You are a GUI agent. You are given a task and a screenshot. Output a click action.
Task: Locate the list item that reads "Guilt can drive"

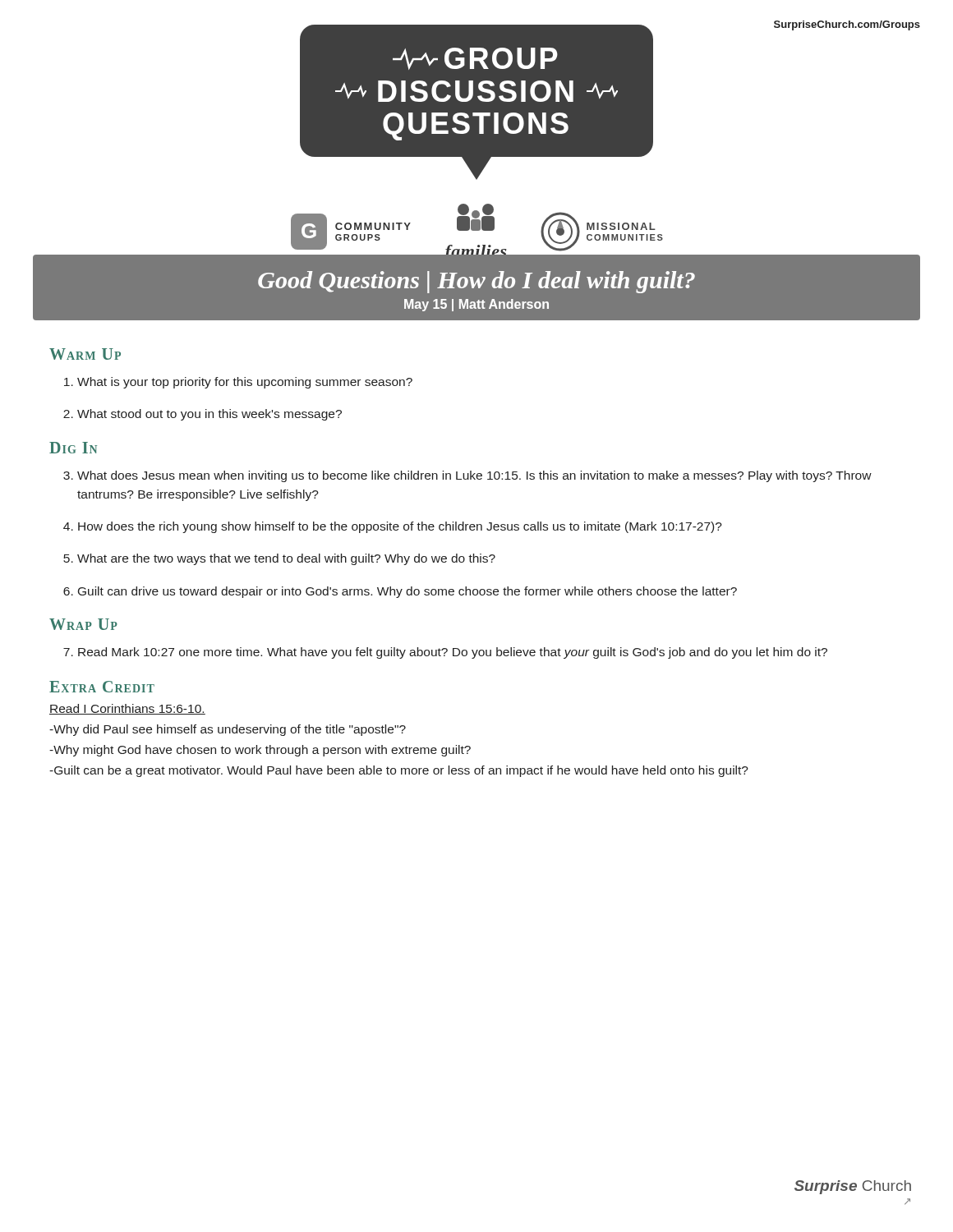(407, 591)
